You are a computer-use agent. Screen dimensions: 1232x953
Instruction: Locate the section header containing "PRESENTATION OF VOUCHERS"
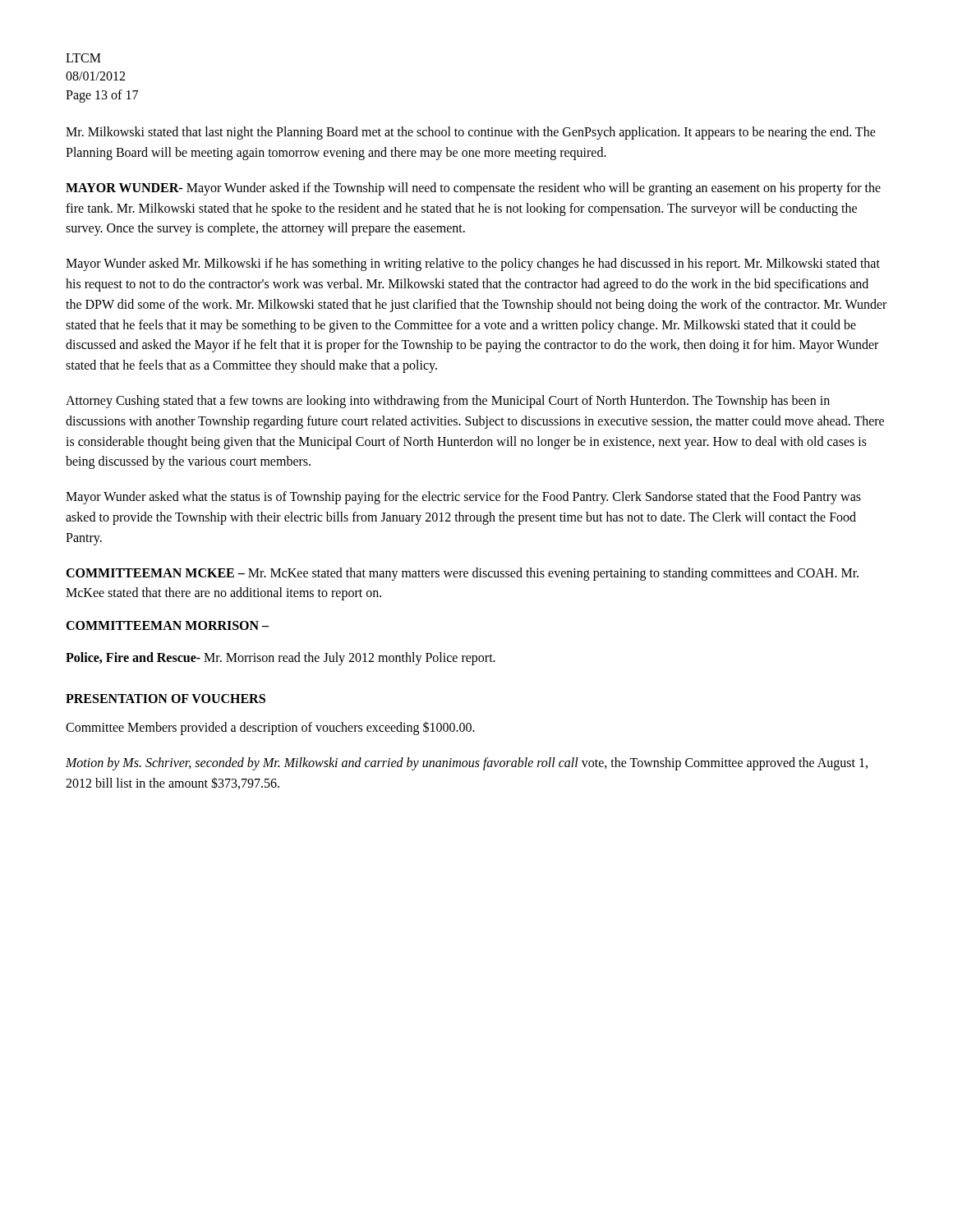[166, 698]
